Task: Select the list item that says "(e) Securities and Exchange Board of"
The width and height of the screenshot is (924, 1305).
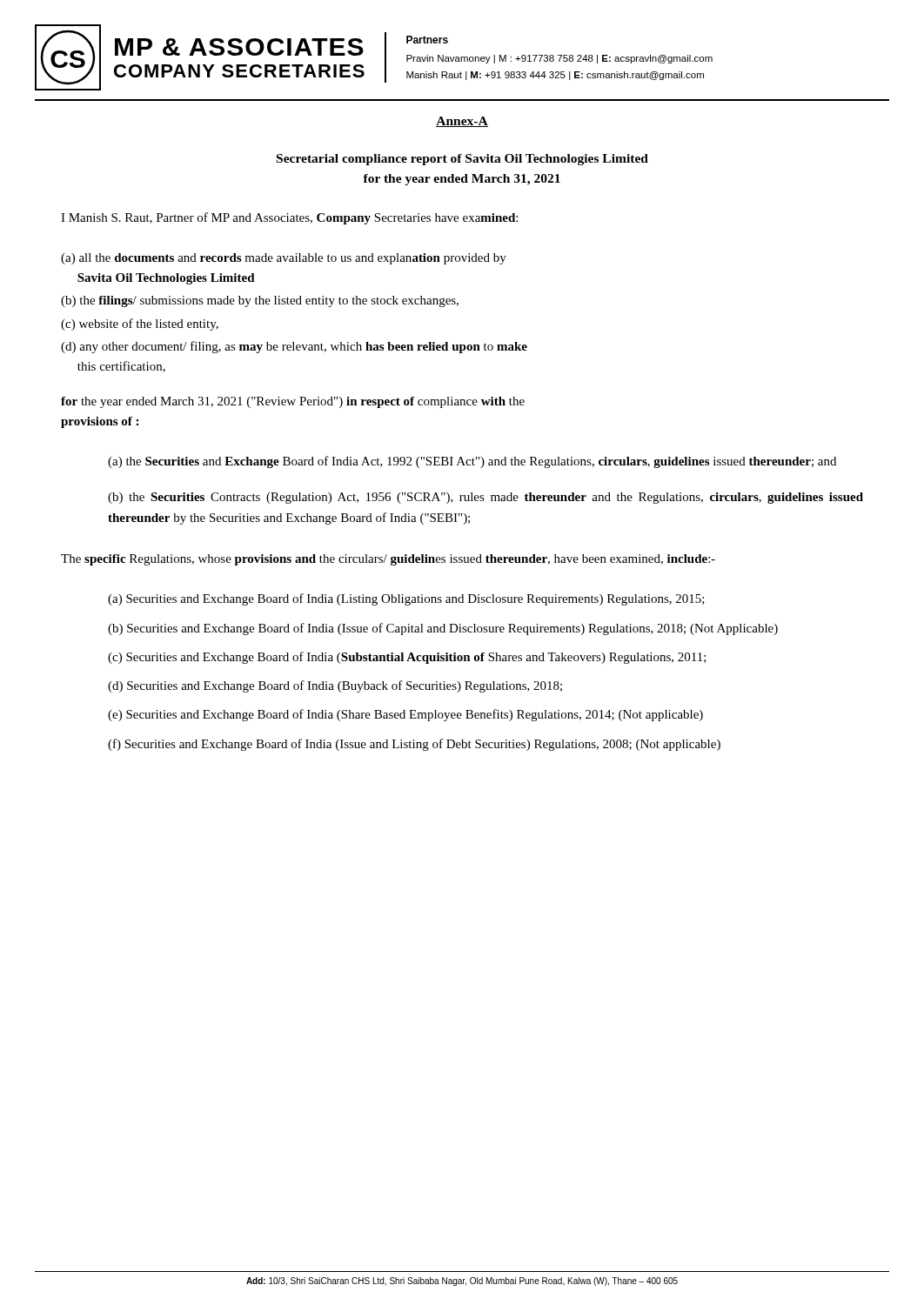Action: pos(406,714)
